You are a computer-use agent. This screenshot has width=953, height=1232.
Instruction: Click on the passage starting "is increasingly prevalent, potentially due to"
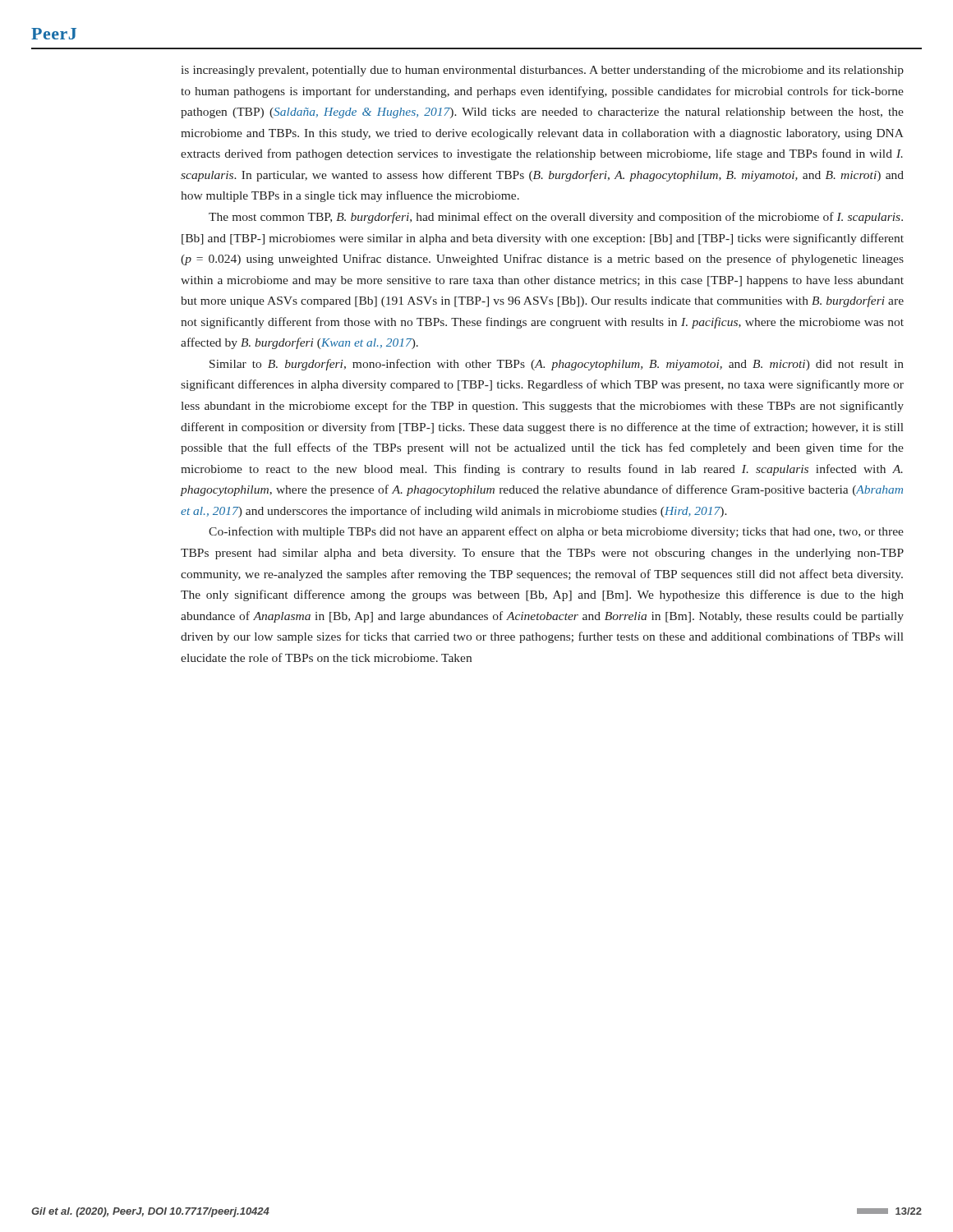point(542,364)
